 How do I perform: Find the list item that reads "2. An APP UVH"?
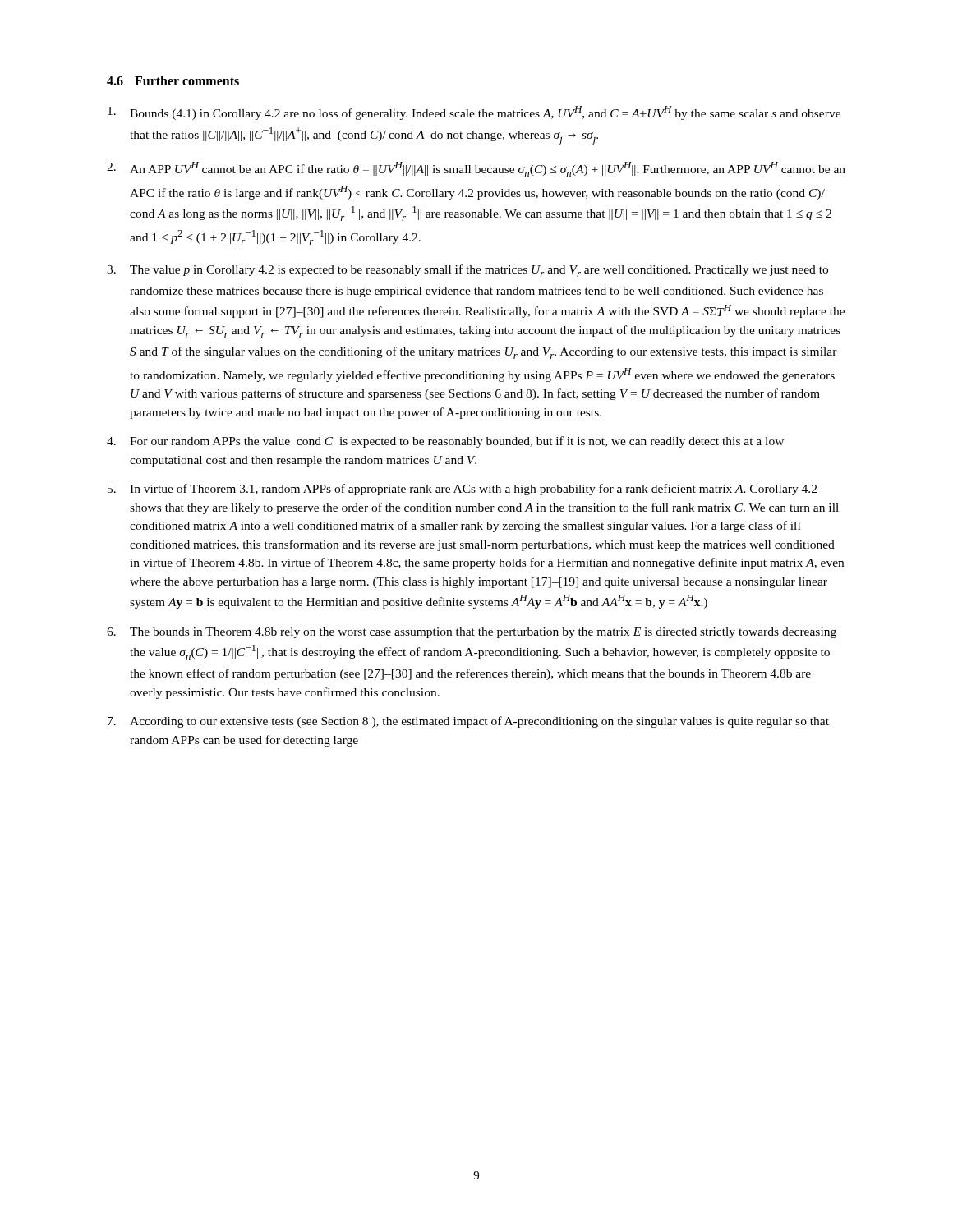point(476,204)
